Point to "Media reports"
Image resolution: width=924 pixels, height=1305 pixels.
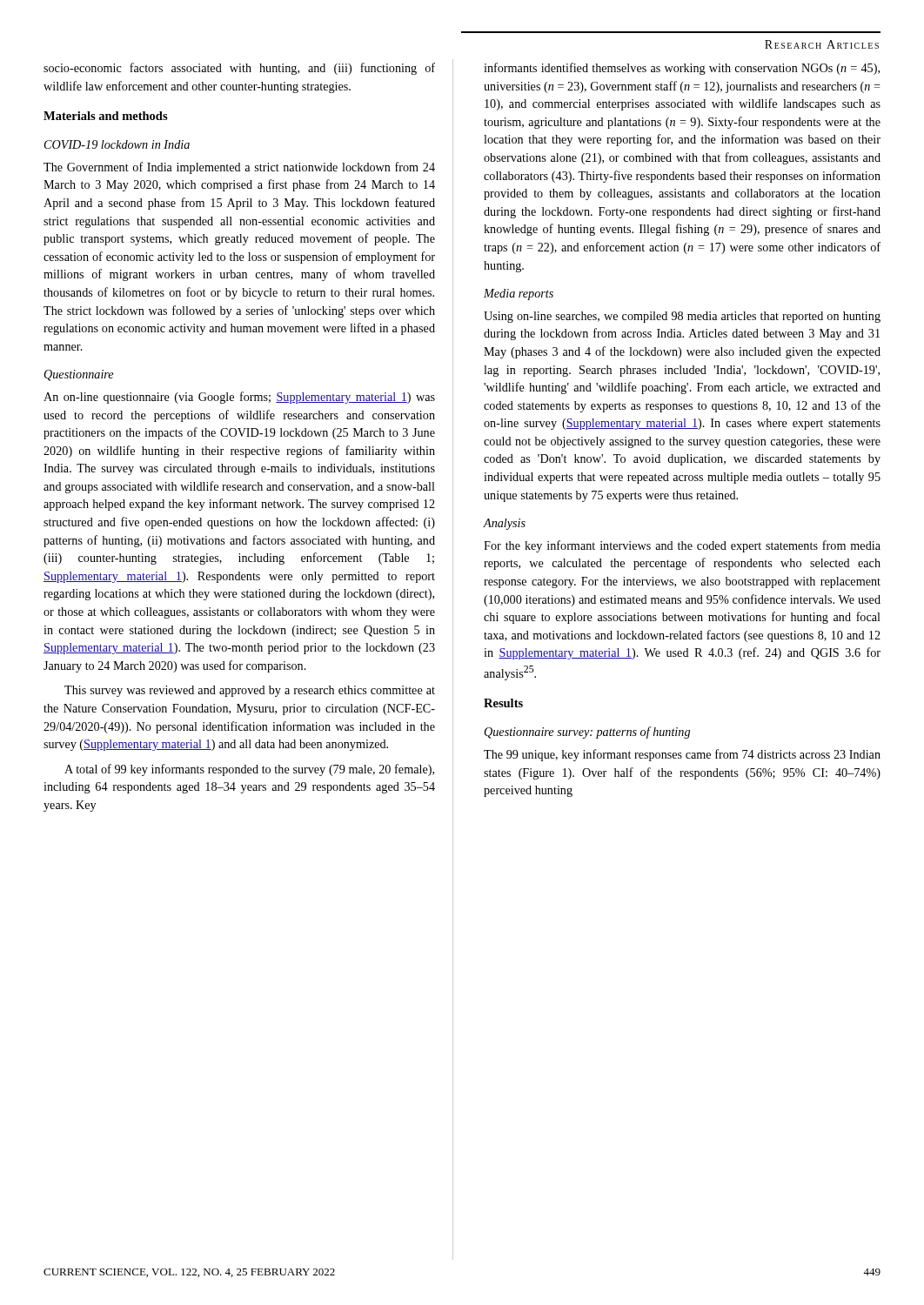click(519, 293)
